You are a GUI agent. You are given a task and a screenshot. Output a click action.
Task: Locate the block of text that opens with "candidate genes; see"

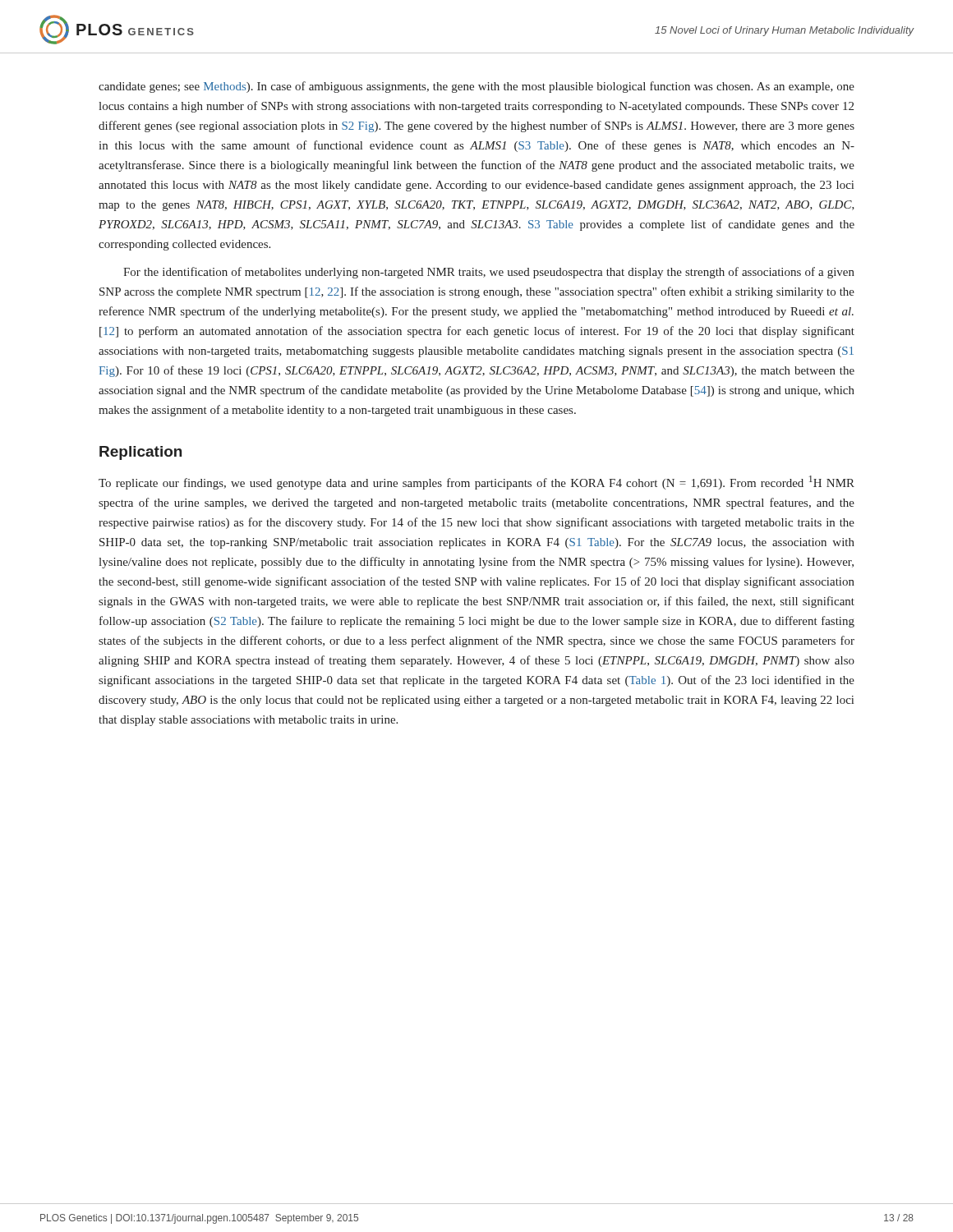point(476,87)
